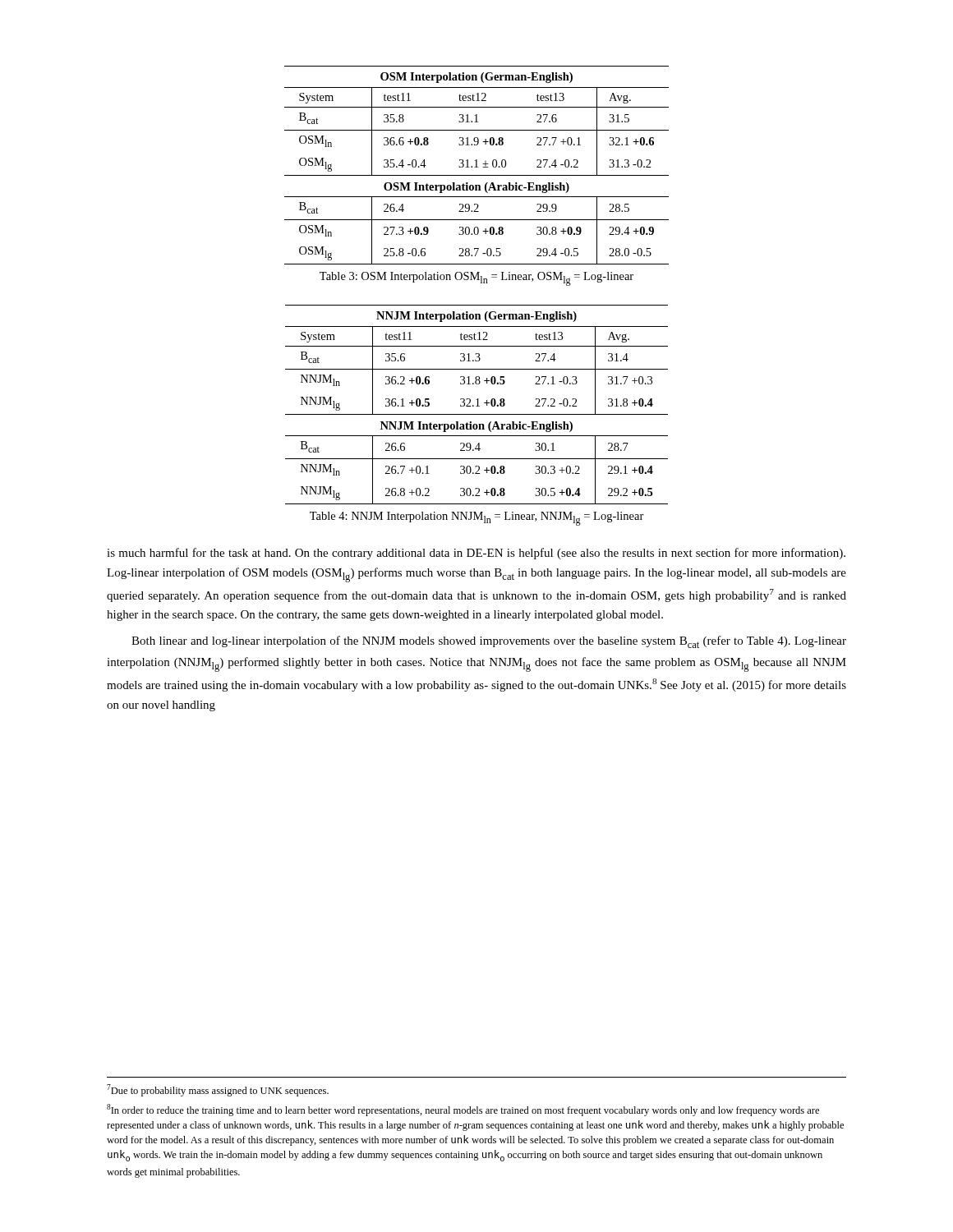Point to the caption beginning "Table 3: OSM Interpolation OSMln"

(x=476, y=278)
